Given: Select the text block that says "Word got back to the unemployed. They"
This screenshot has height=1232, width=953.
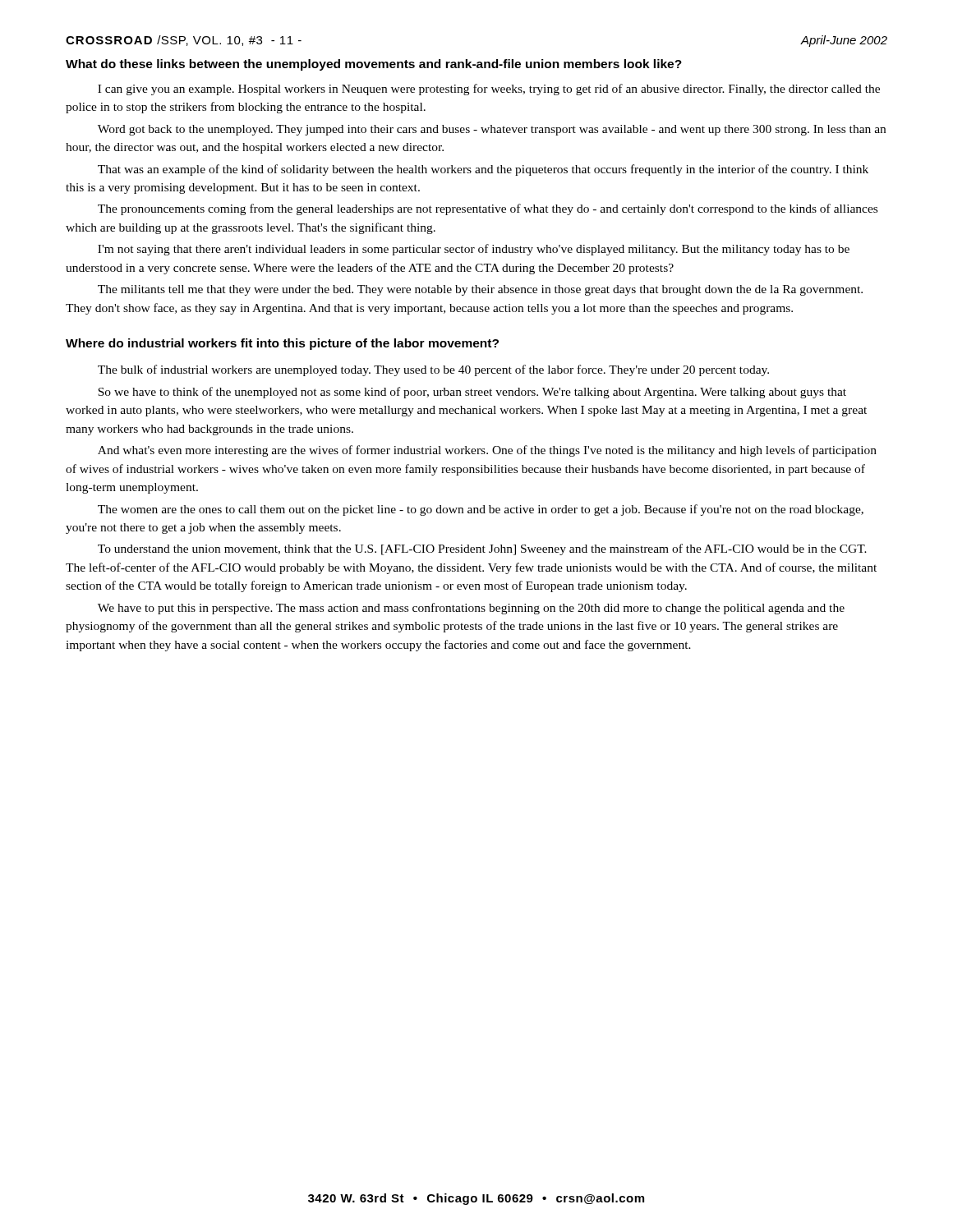Looking at the screenshot, I should coord(476,138).
